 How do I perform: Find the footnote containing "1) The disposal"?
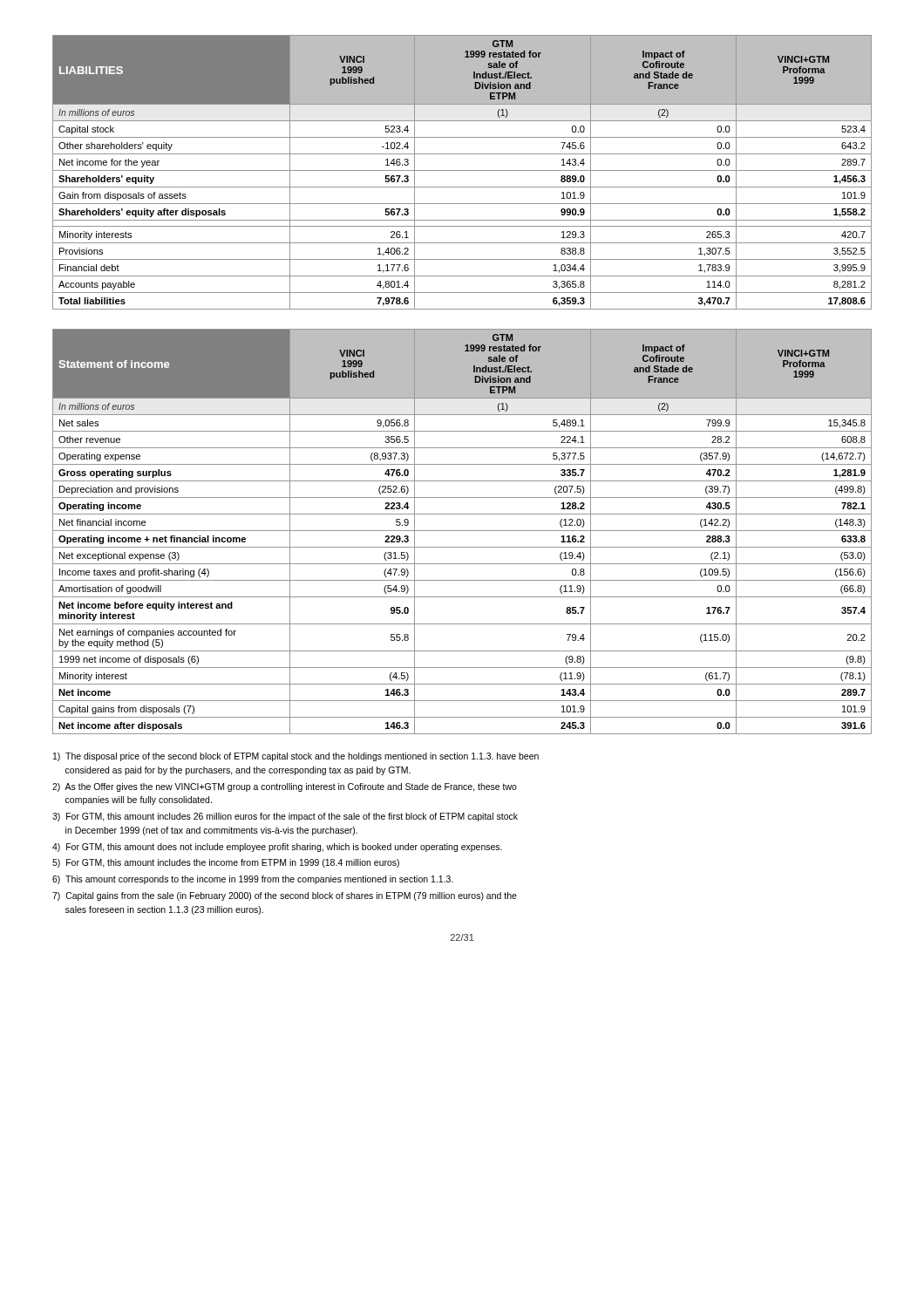point(462,833)
